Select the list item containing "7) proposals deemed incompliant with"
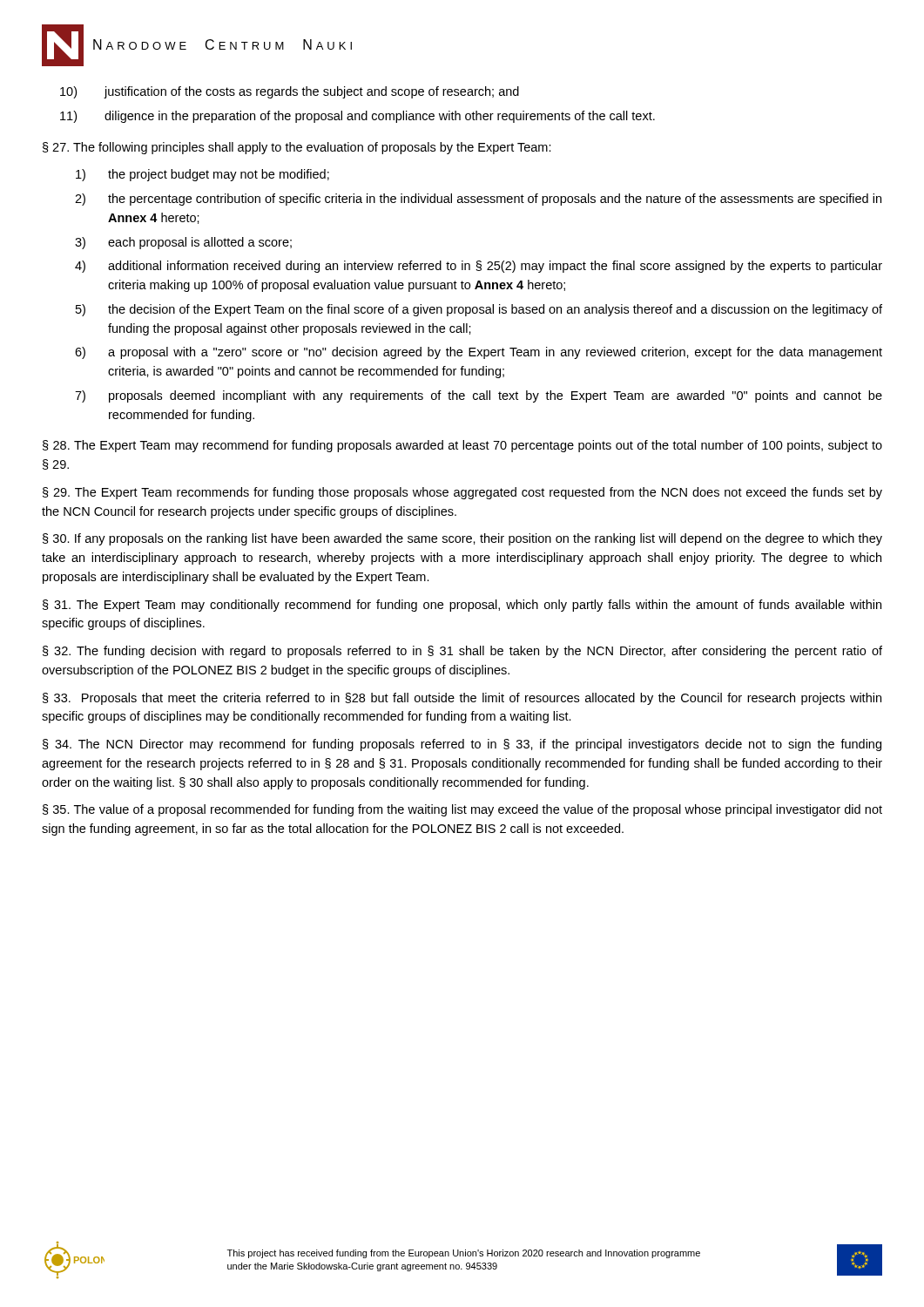This screenshot has width=924, height=1307. 462,406
